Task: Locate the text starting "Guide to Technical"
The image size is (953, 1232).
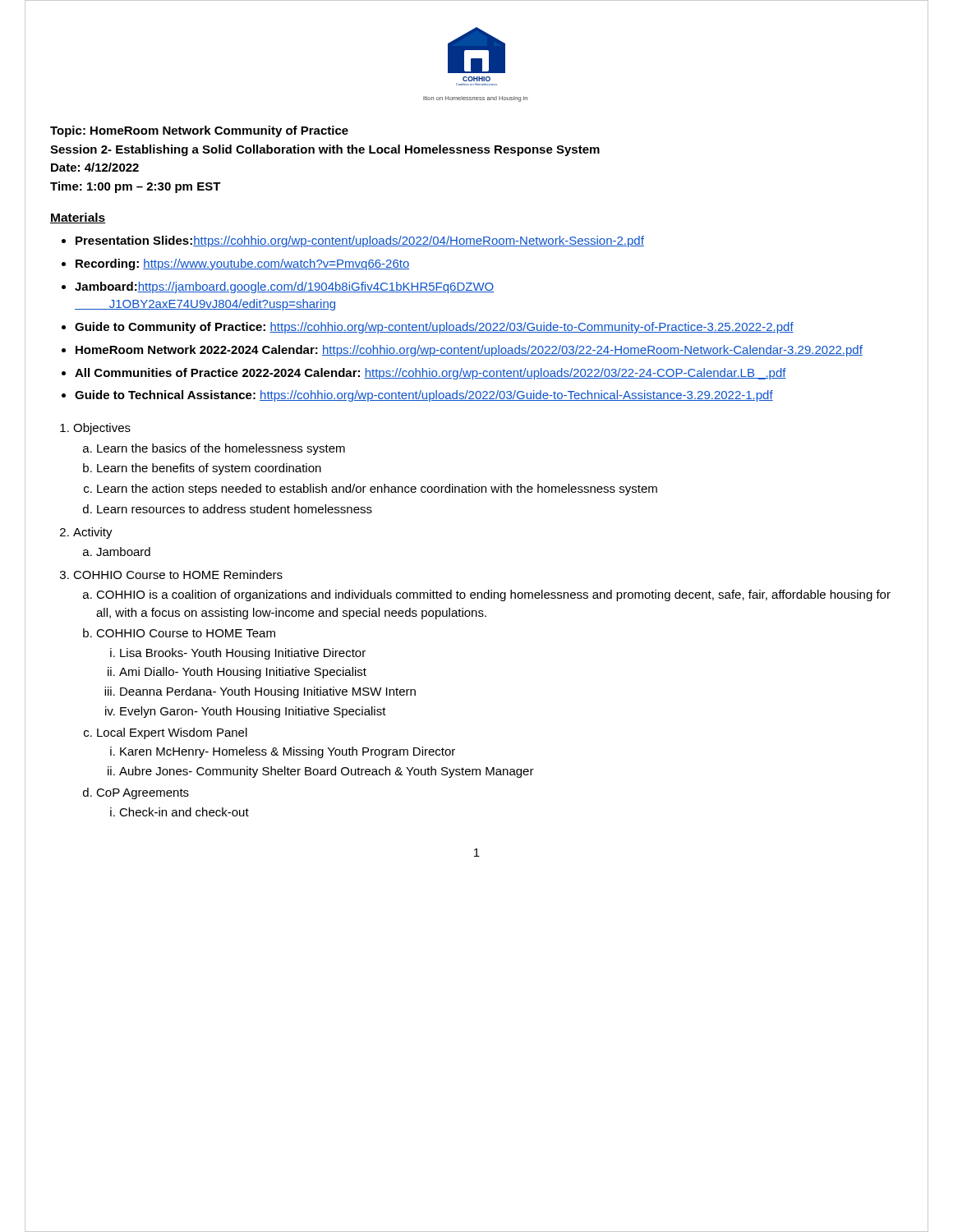Action: pyautogui.click(x=424, y=395)
